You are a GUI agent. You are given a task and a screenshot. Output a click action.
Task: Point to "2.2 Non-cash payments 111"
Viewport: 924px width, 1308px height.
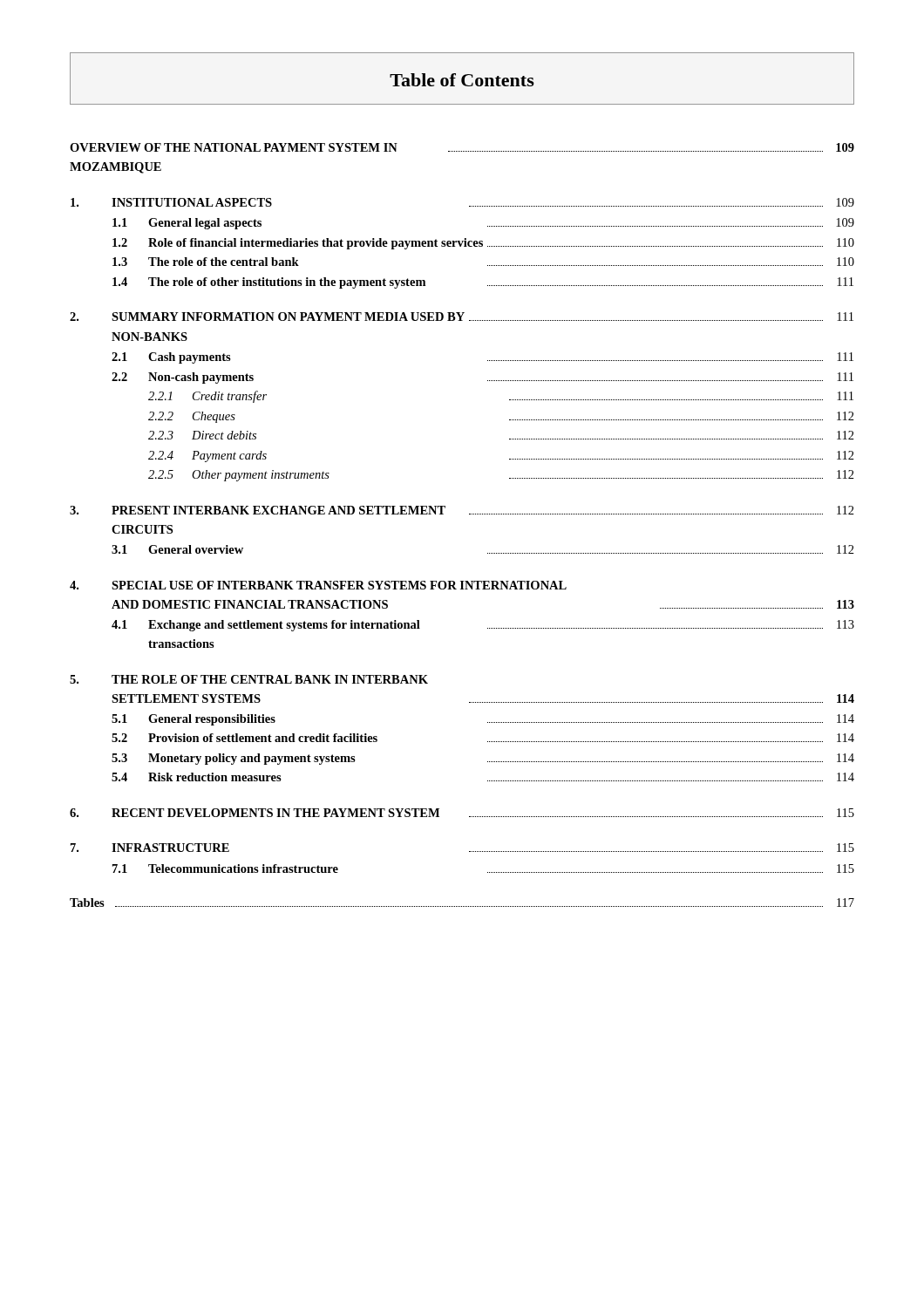[483, 377]
